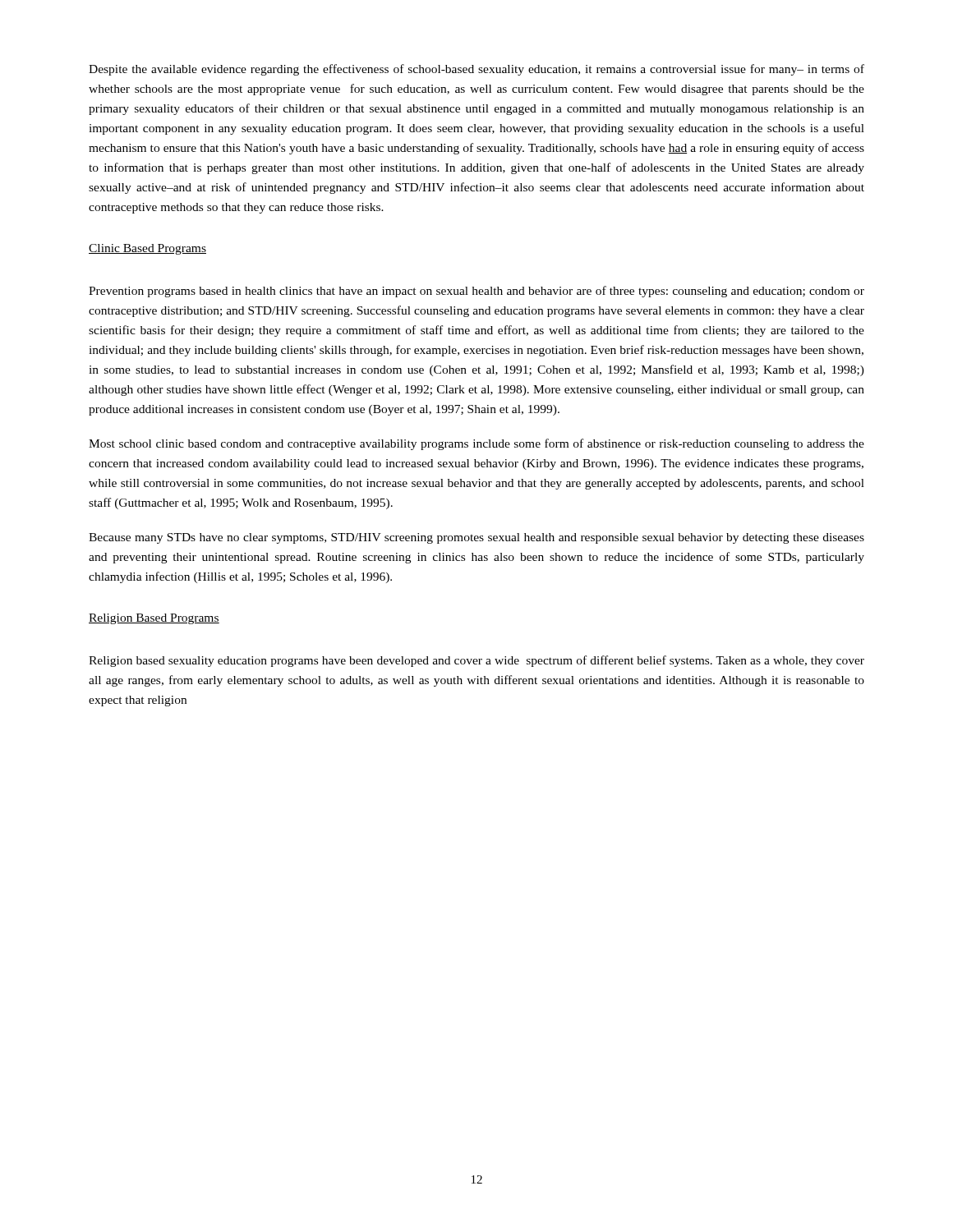Image resolution: width=953 pixels, height=1232 pixels.
Task: Select the text block starting "Most school clinic based condom and contraceptive"
Action: coord(476,473)
